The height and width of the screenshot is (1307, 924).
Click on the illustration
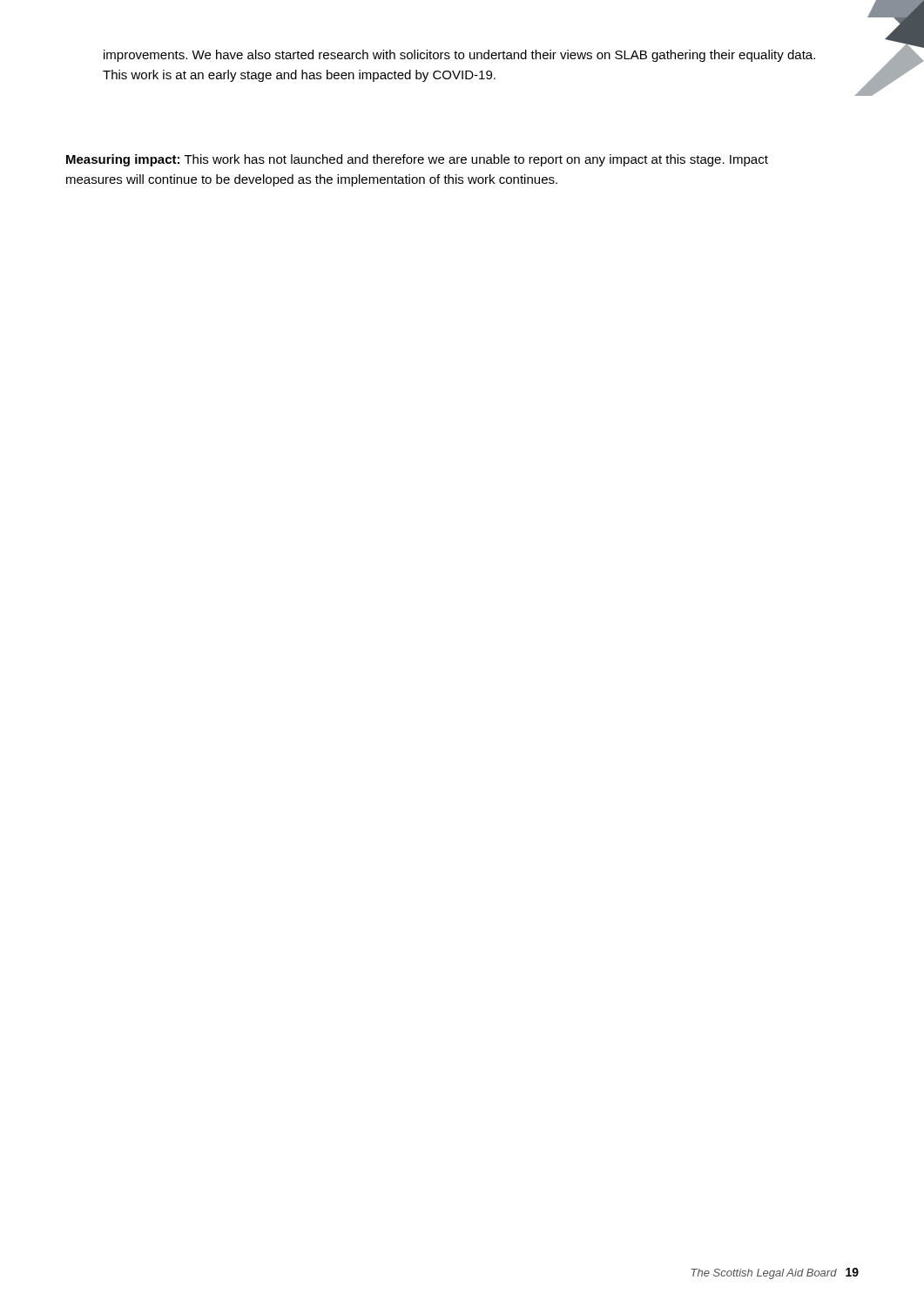point(876,48)
